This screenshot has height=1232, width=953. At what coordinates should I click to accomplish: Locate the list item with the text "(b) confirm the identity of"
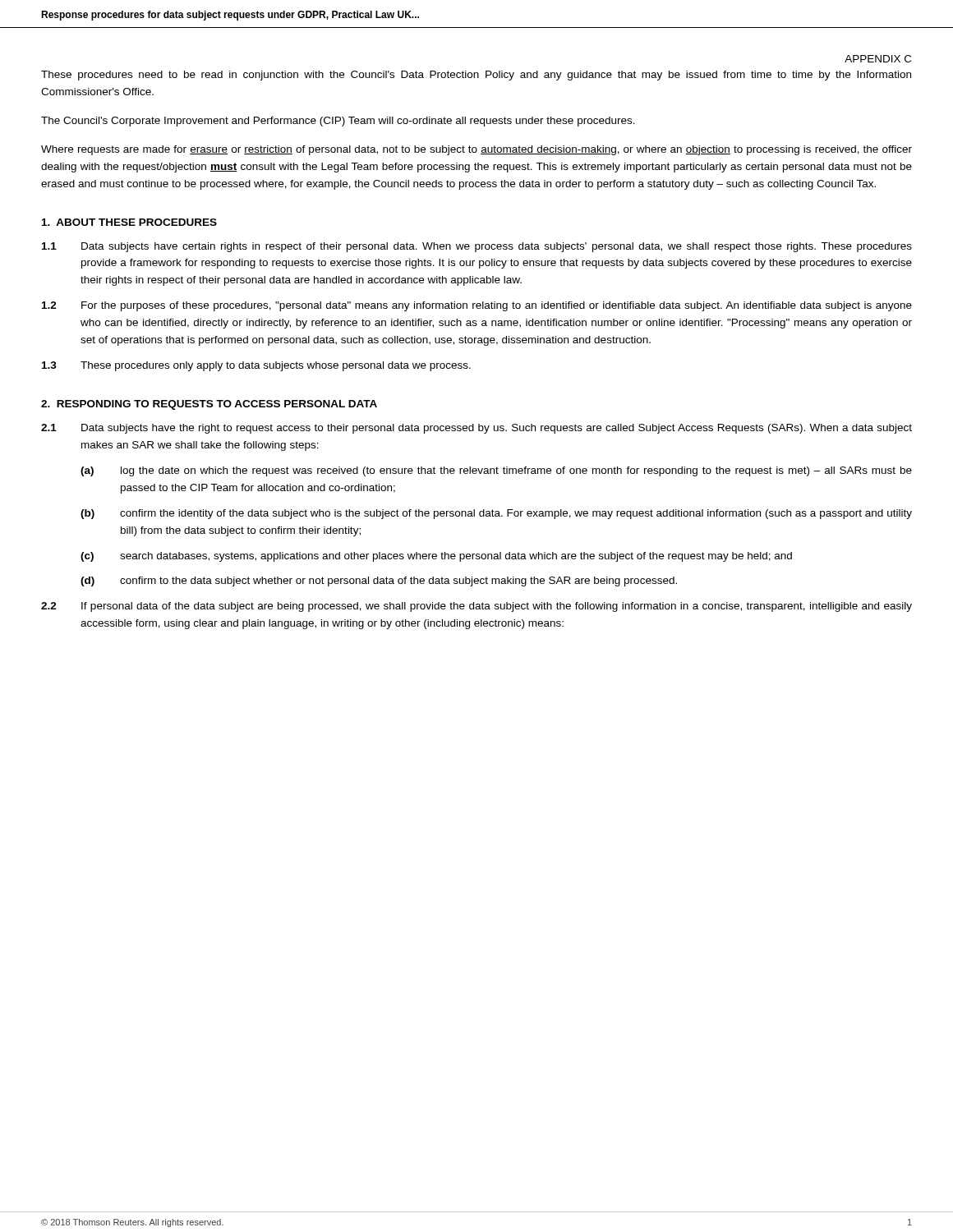pos(496,522)
